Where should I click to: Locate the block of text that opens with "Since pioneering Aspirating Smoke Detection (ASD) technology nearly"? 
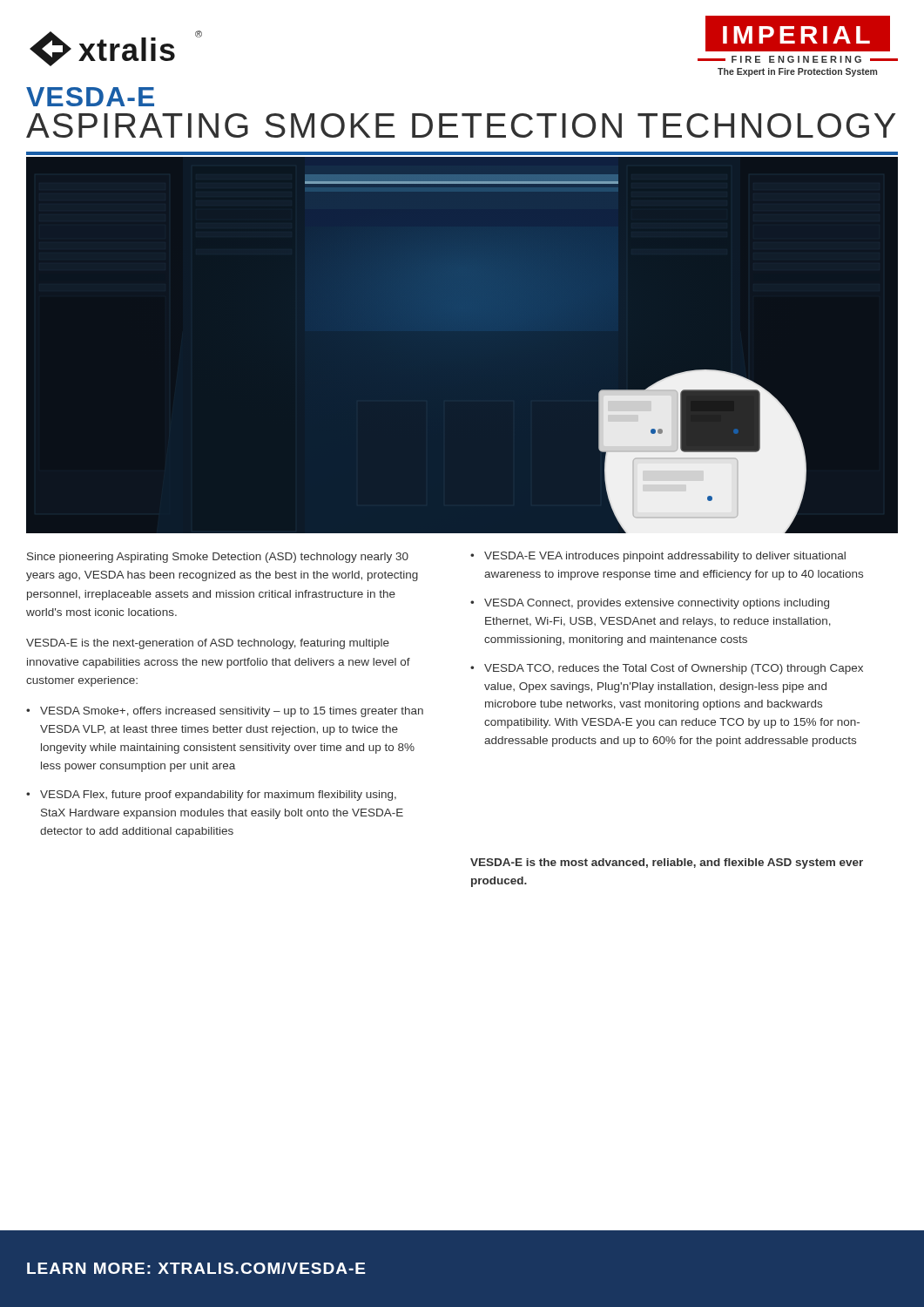point(218,558)
